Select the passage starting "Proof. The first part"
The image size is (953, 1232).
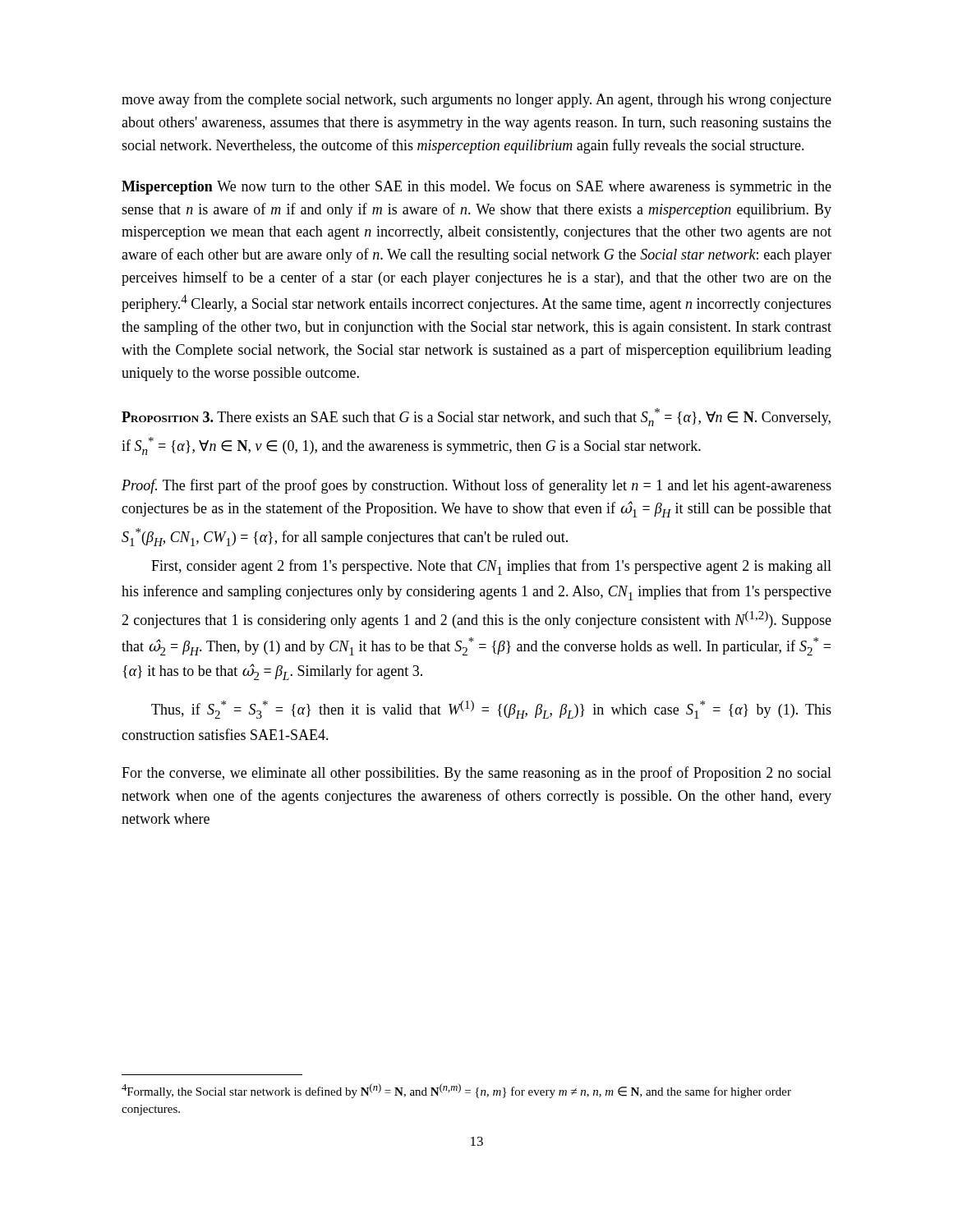point(476,513)
